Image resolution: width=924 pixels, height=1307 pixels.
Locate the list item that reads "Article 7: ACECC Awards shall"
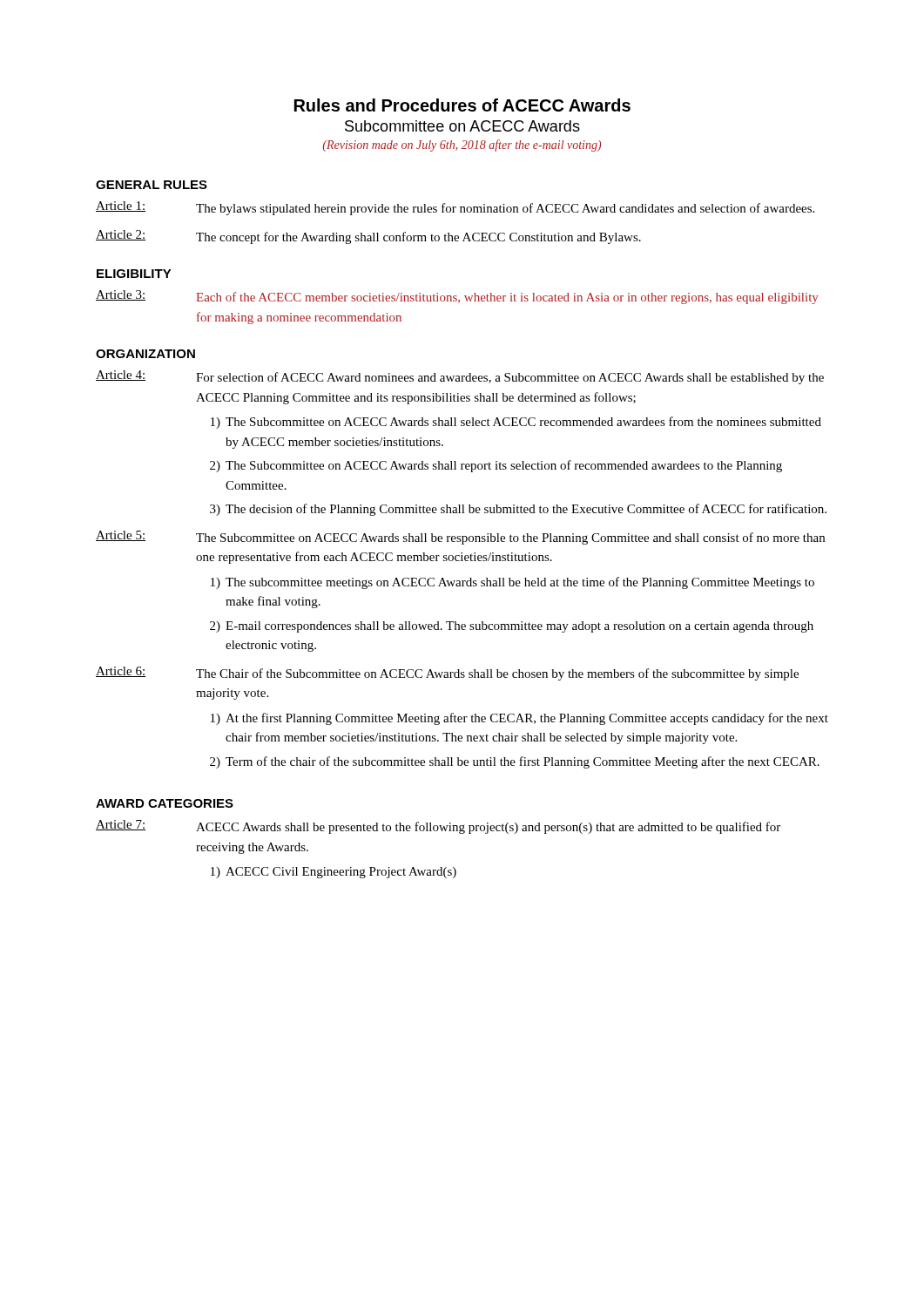(438, 827)
